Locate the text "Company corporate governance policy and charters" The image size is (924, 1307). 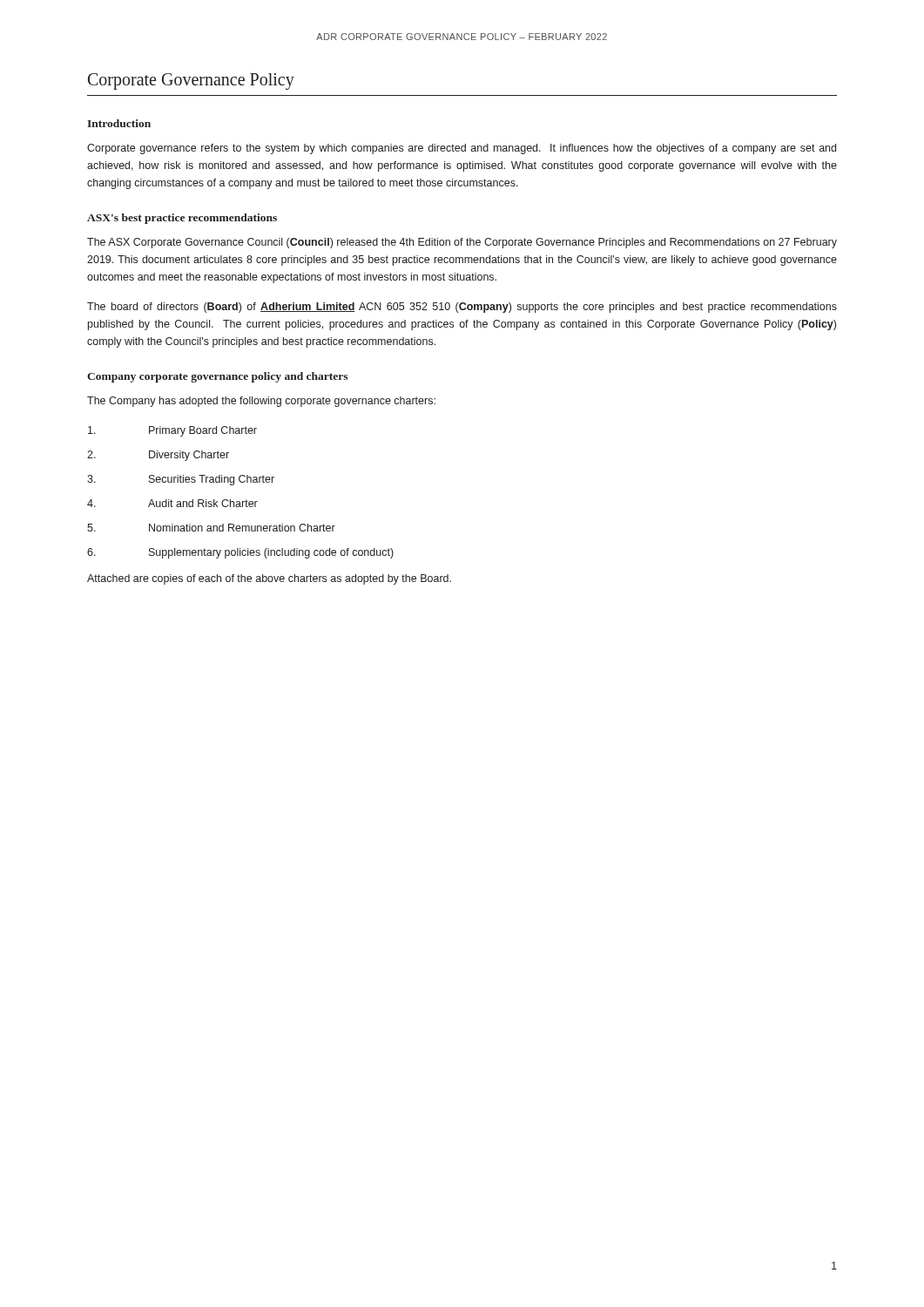(x=218, y=376)
